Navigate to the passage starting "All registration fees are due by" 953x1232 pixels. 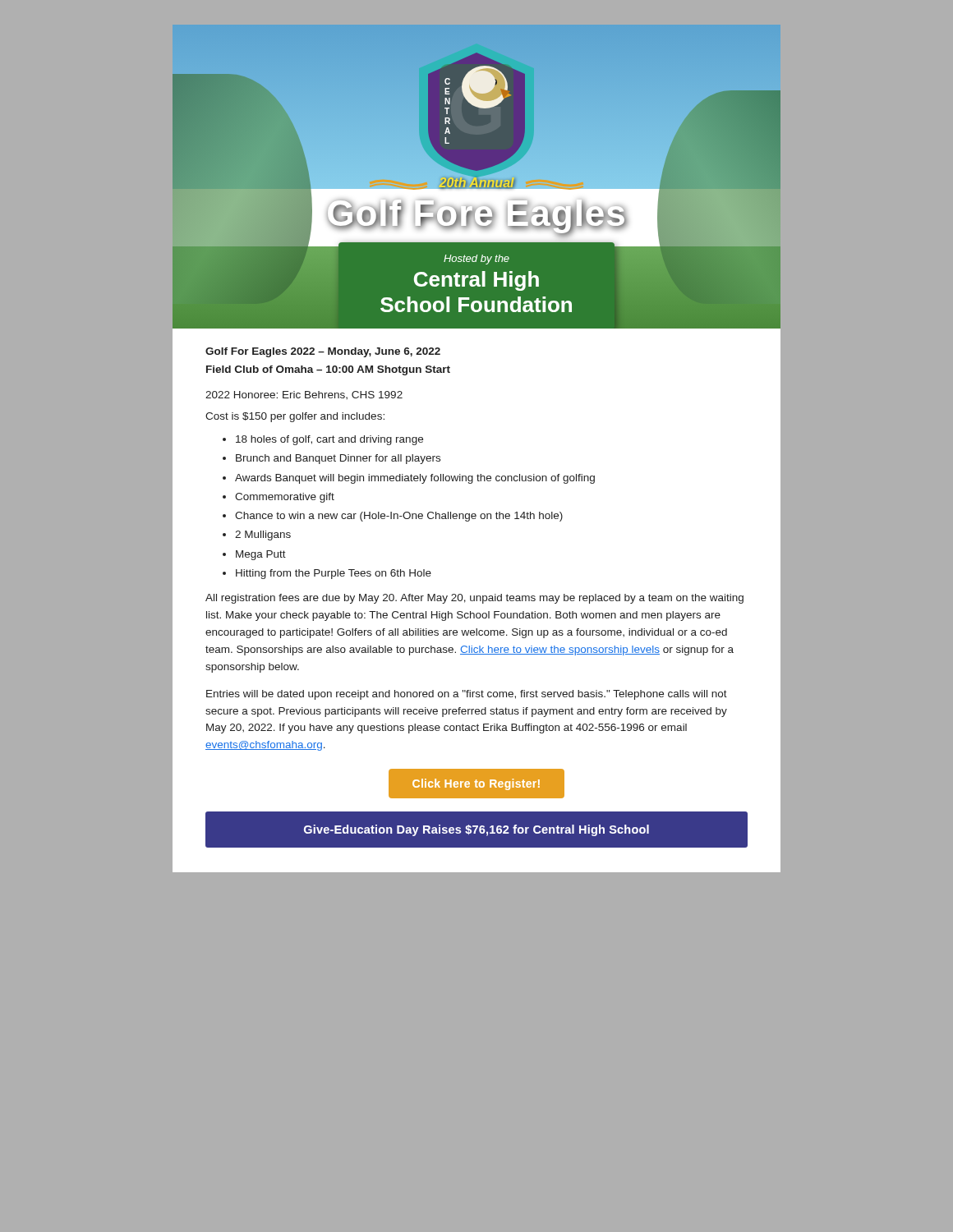[x=475, y=632]
